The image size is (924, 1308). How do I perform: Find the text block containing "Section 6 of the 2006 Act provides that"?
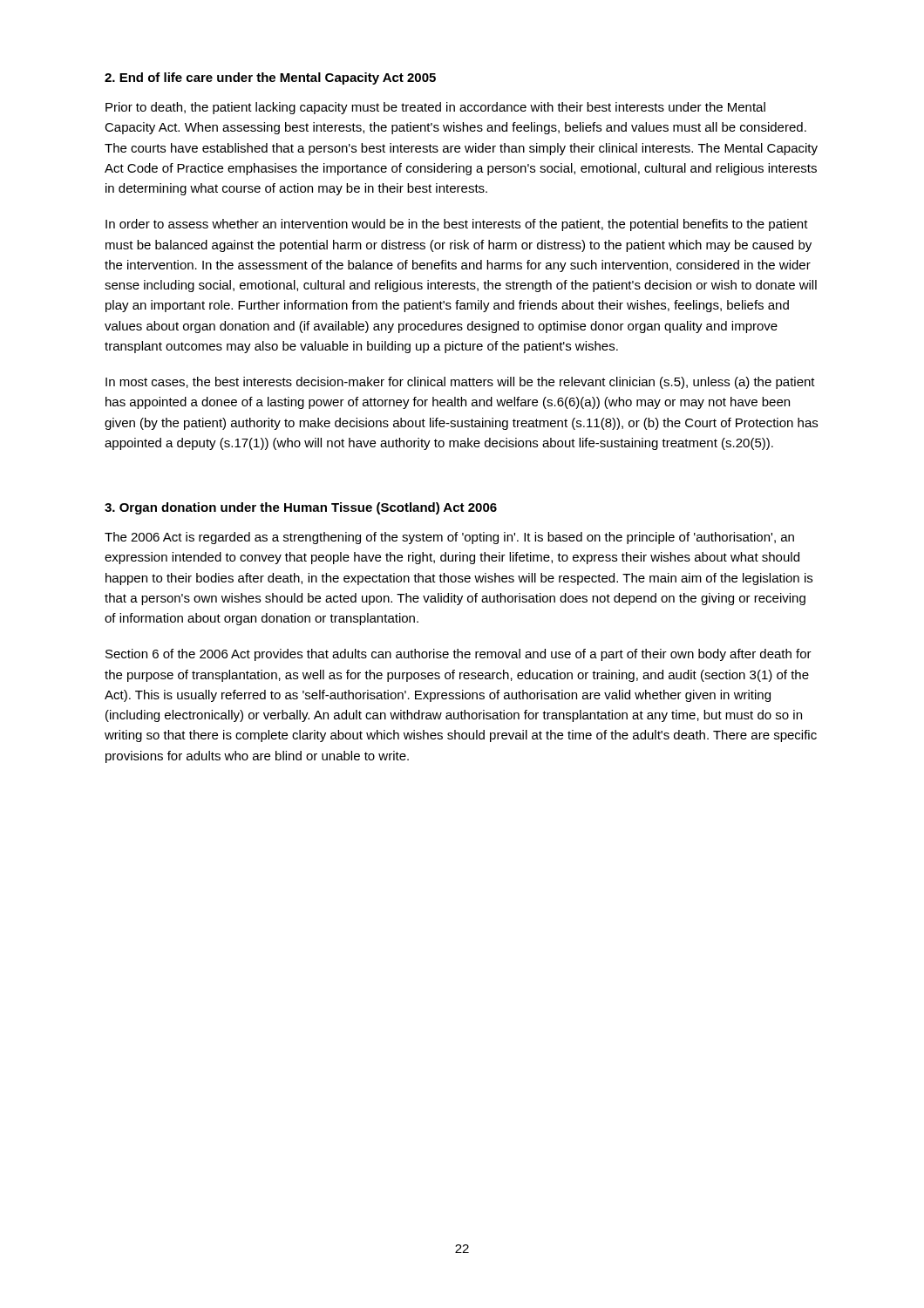click(x=461, y=704)
